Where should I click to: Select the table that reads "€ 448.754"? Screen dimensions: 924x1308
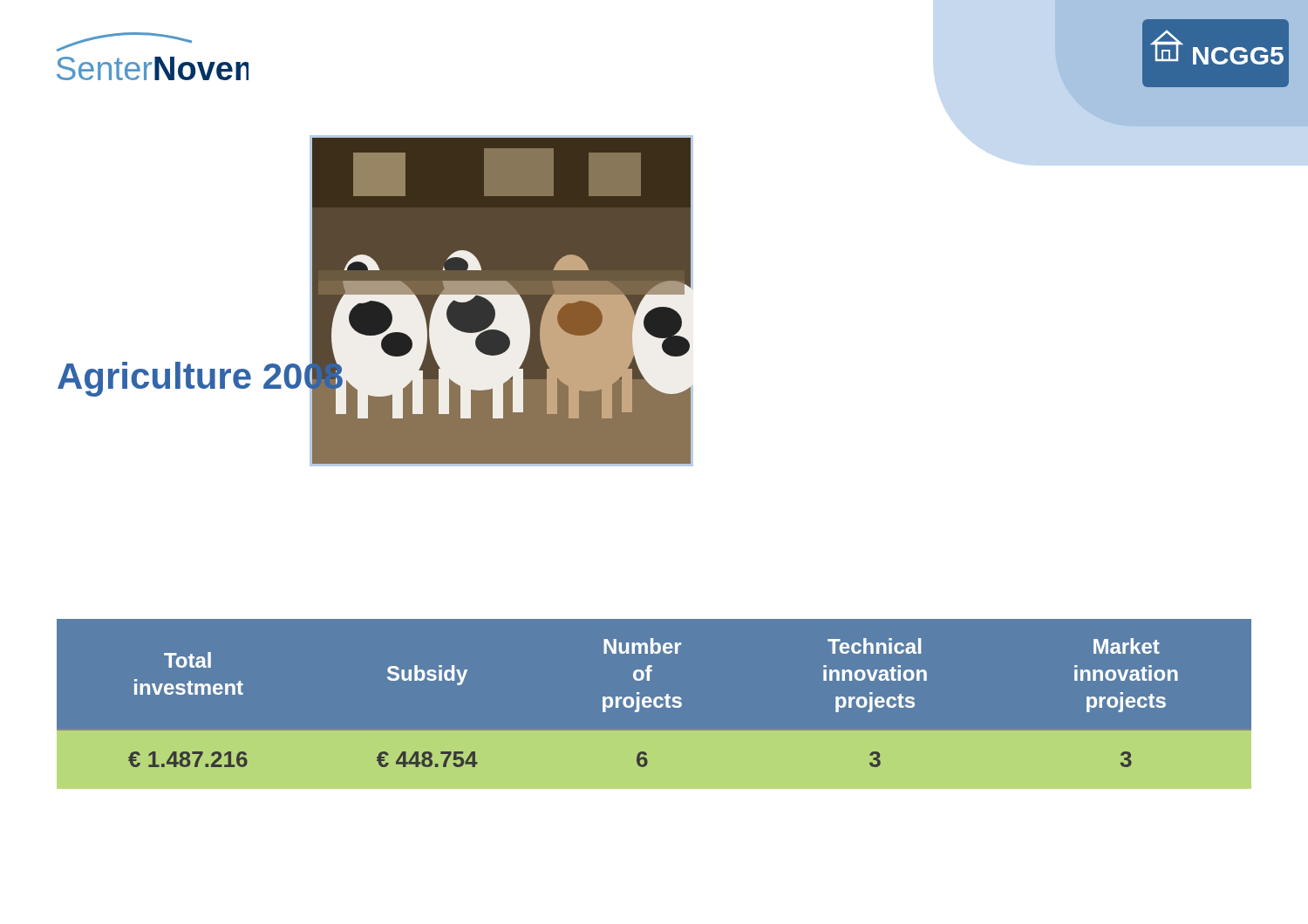[x=654, y=704]
